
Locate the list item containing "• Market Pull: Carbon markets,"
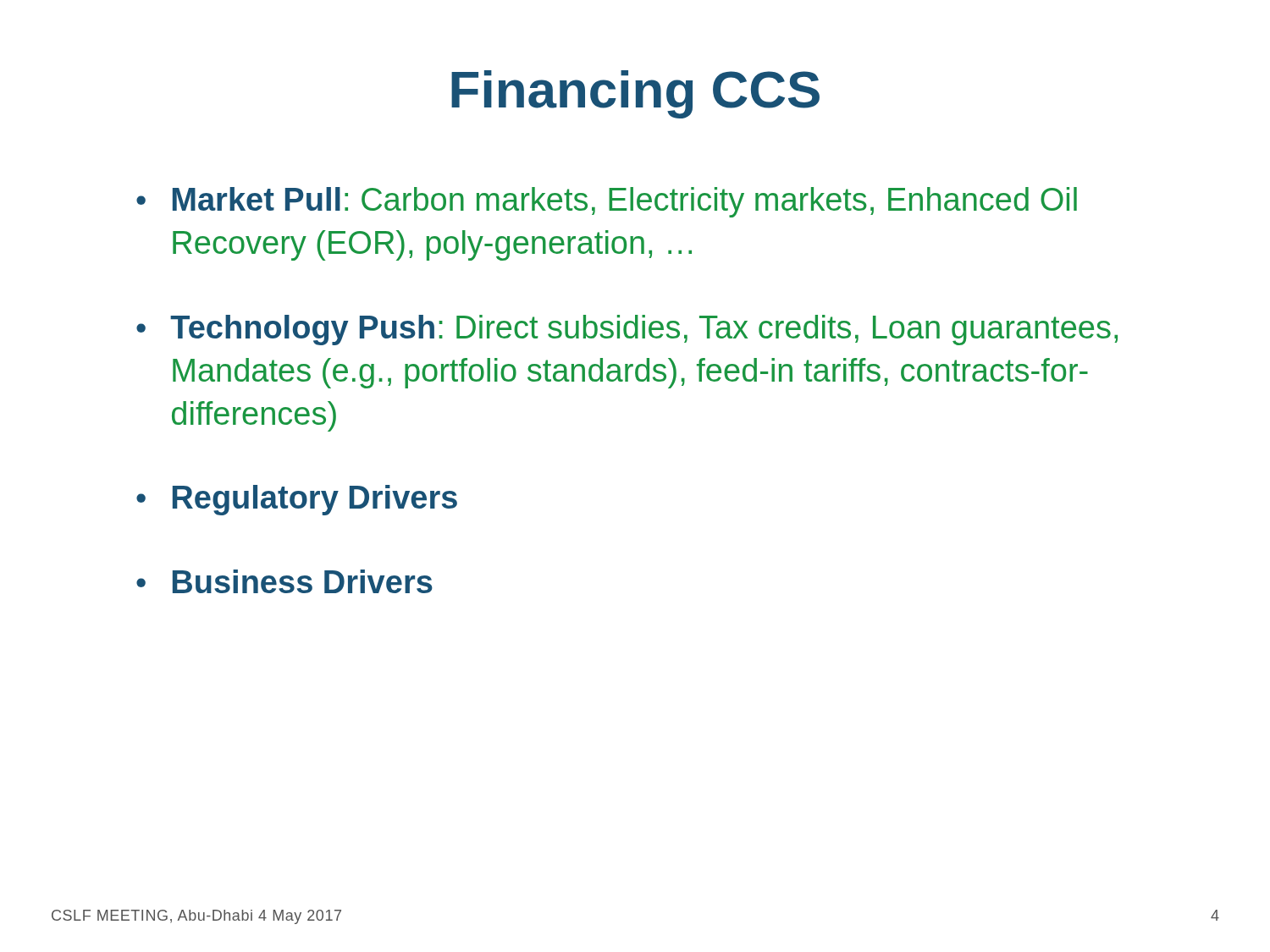tap(652, 222)
